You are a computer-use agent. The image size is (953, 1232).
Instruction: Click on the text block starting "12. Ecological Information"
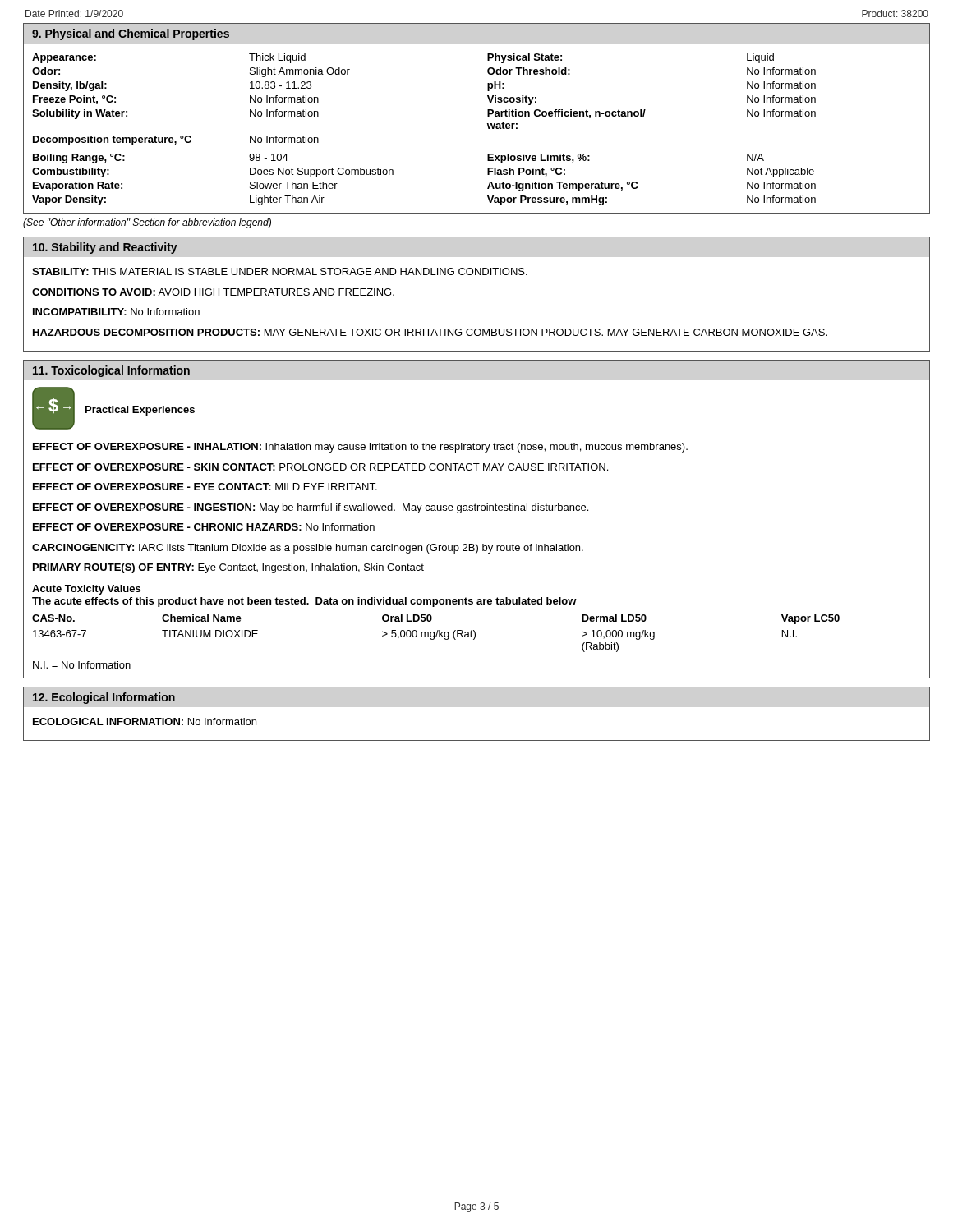click(104, 697)
